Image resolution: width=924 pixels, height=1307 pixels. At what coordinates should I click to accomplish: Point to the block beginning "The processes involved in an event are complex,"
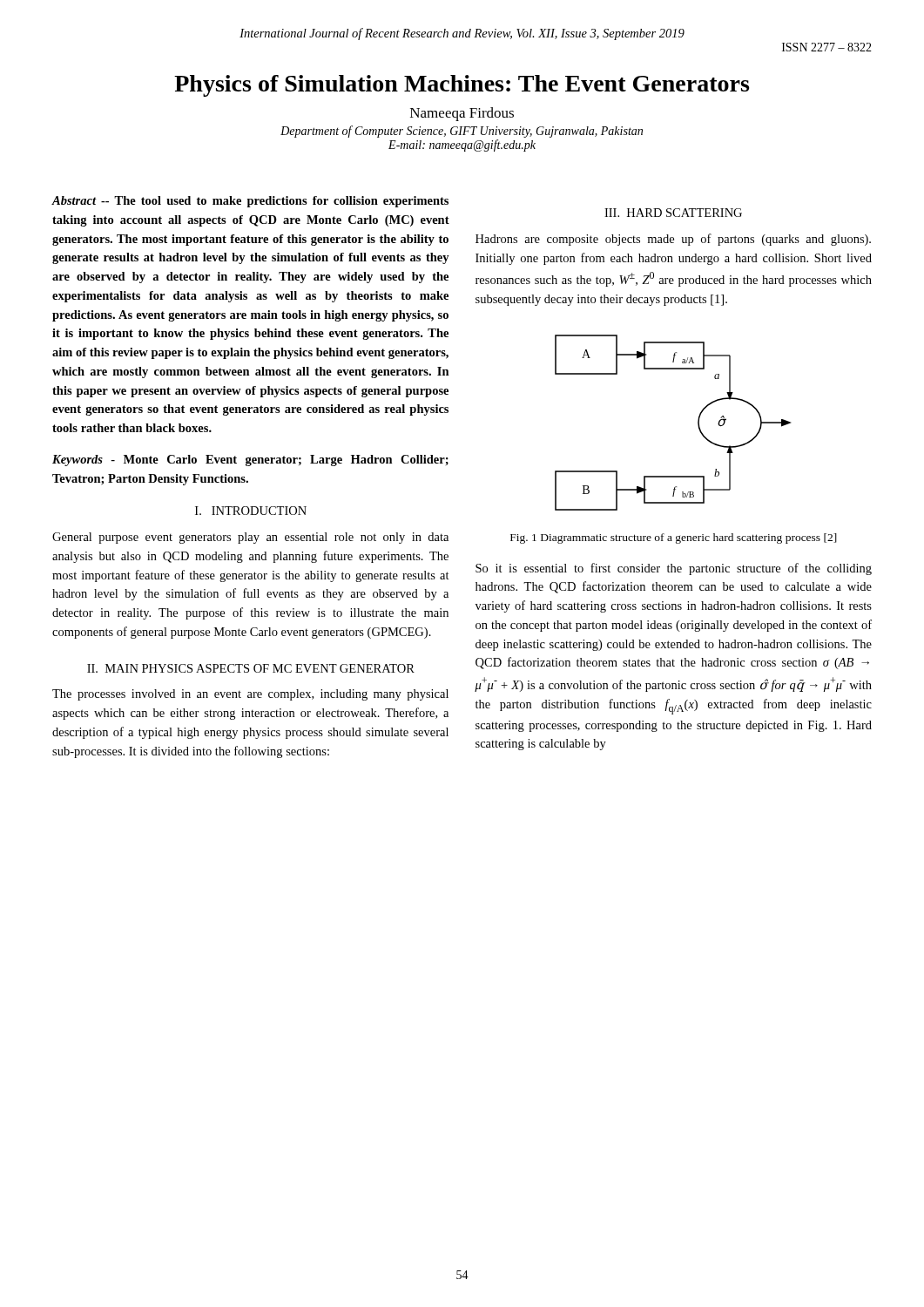[251, 722]
